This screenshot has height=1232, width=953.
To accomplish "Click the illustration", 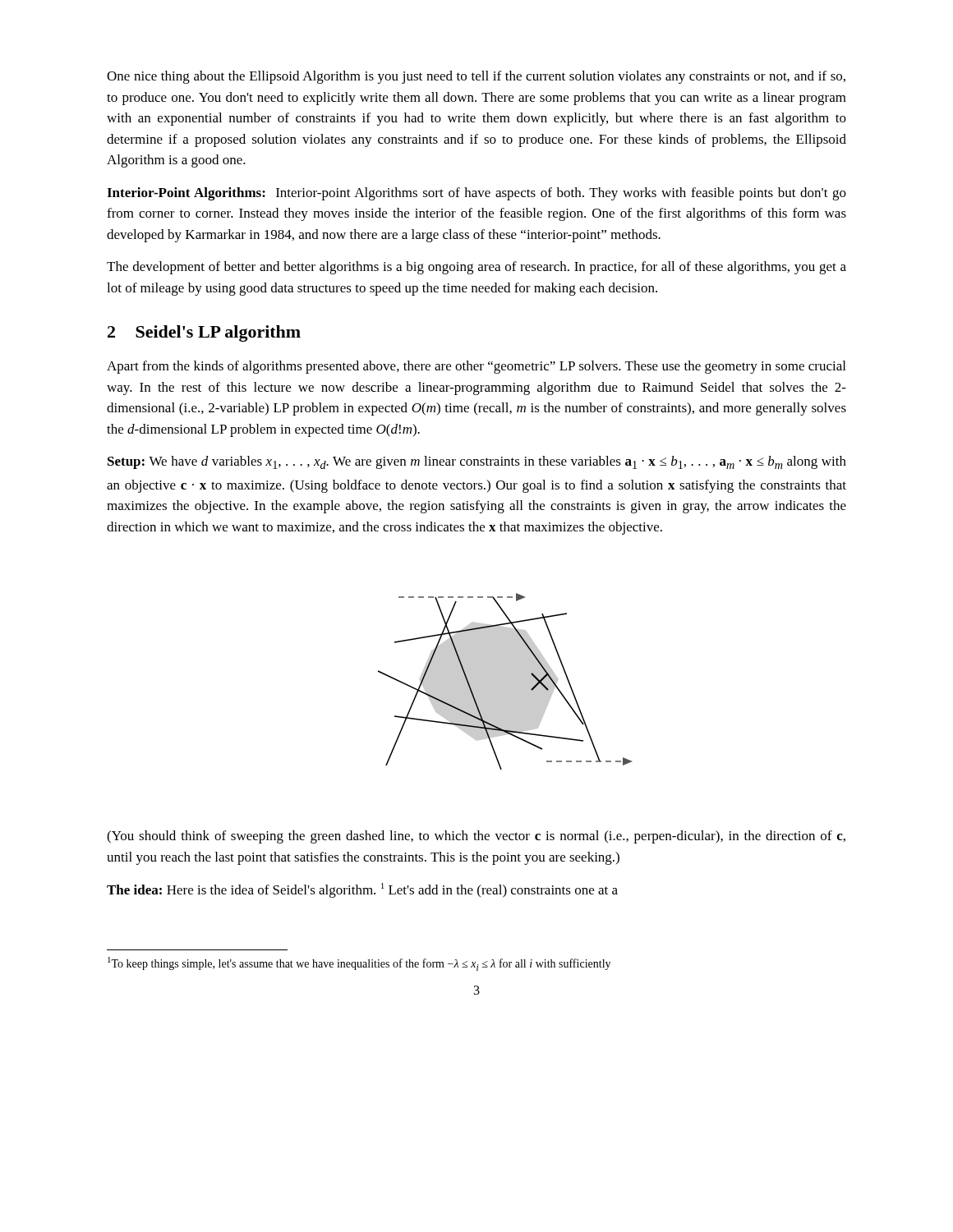I will pyautogui.click(x=476, y=681).
